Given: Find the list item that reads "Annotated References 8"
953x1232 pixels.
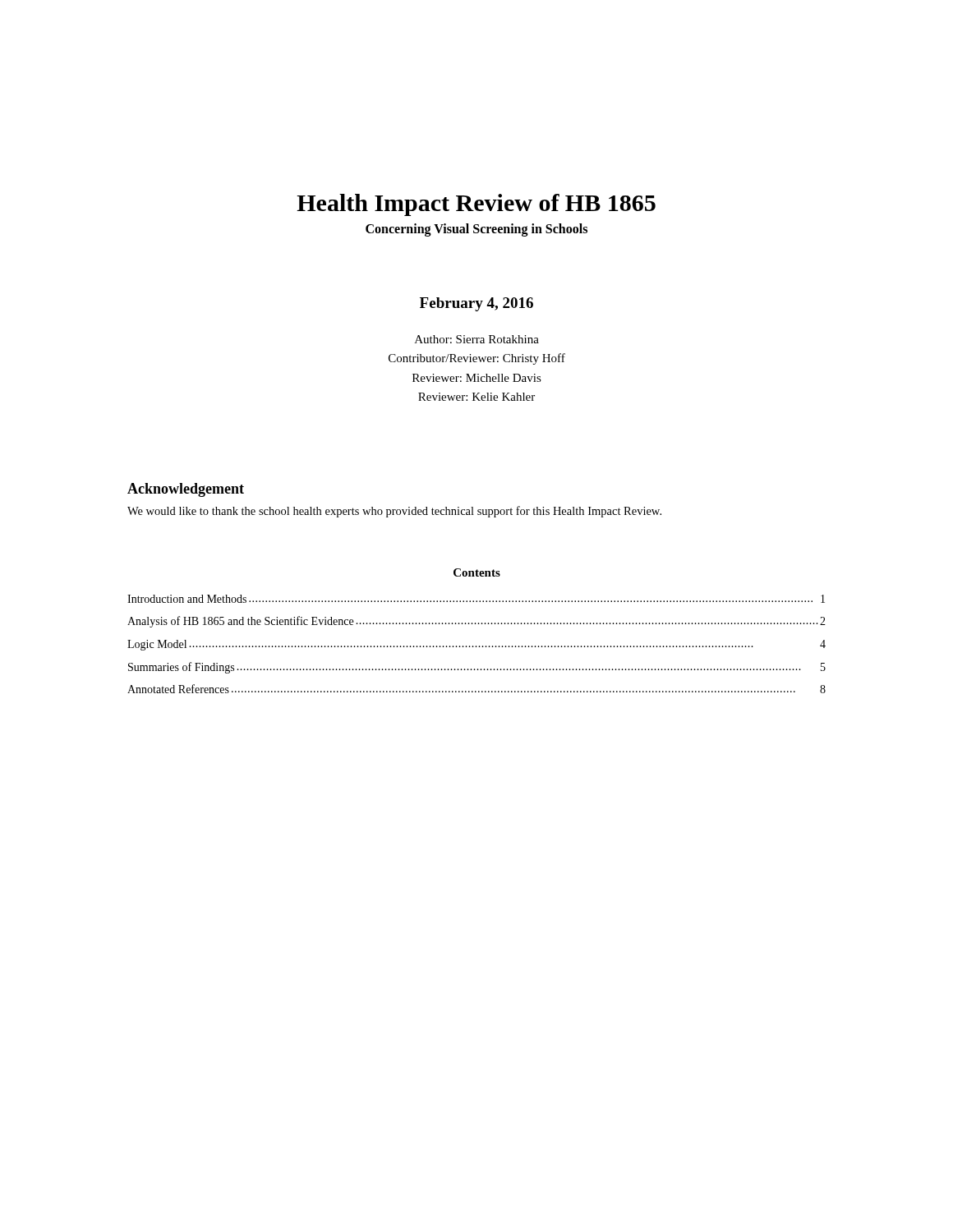Looking at the screenshot, I should (x=476, y=690).
